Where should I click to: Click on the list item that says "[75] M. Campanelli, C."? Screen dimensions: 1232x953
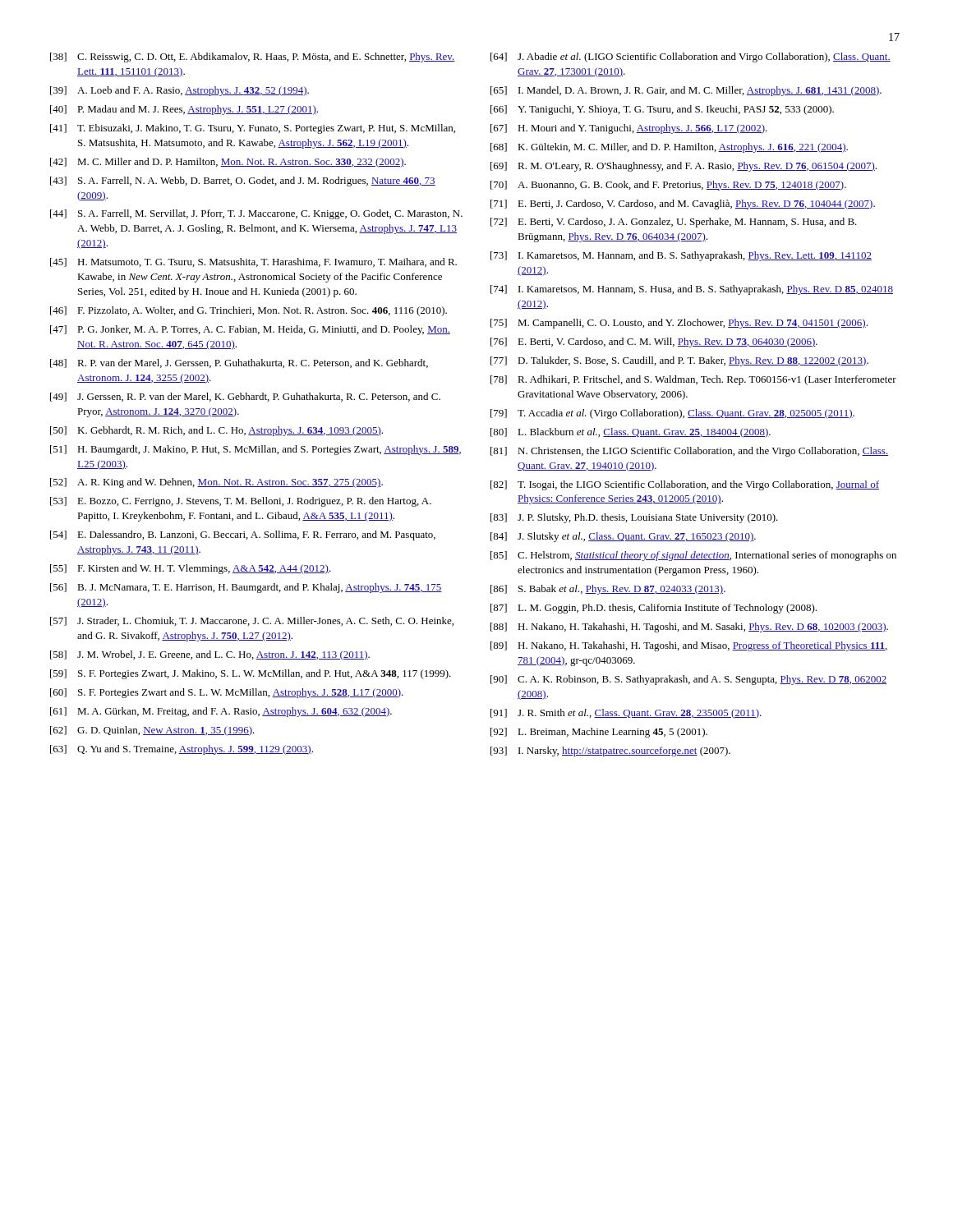[x=697, y=323]
